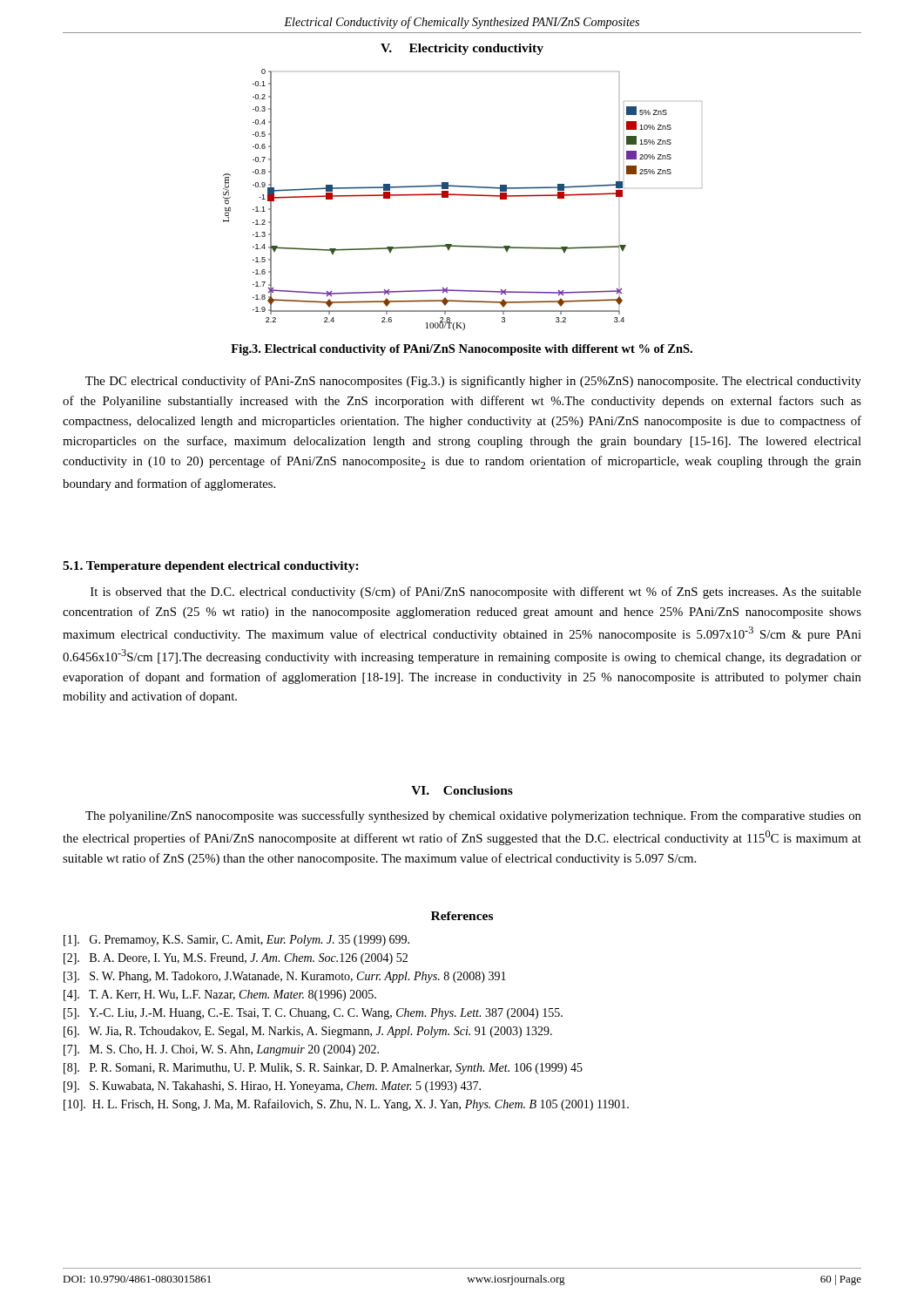Find the region starting "5.1. Temperature dependent electrical conductivity:"
The width and height of the screenshot is (924, 1307).
(x=211, y=565)
